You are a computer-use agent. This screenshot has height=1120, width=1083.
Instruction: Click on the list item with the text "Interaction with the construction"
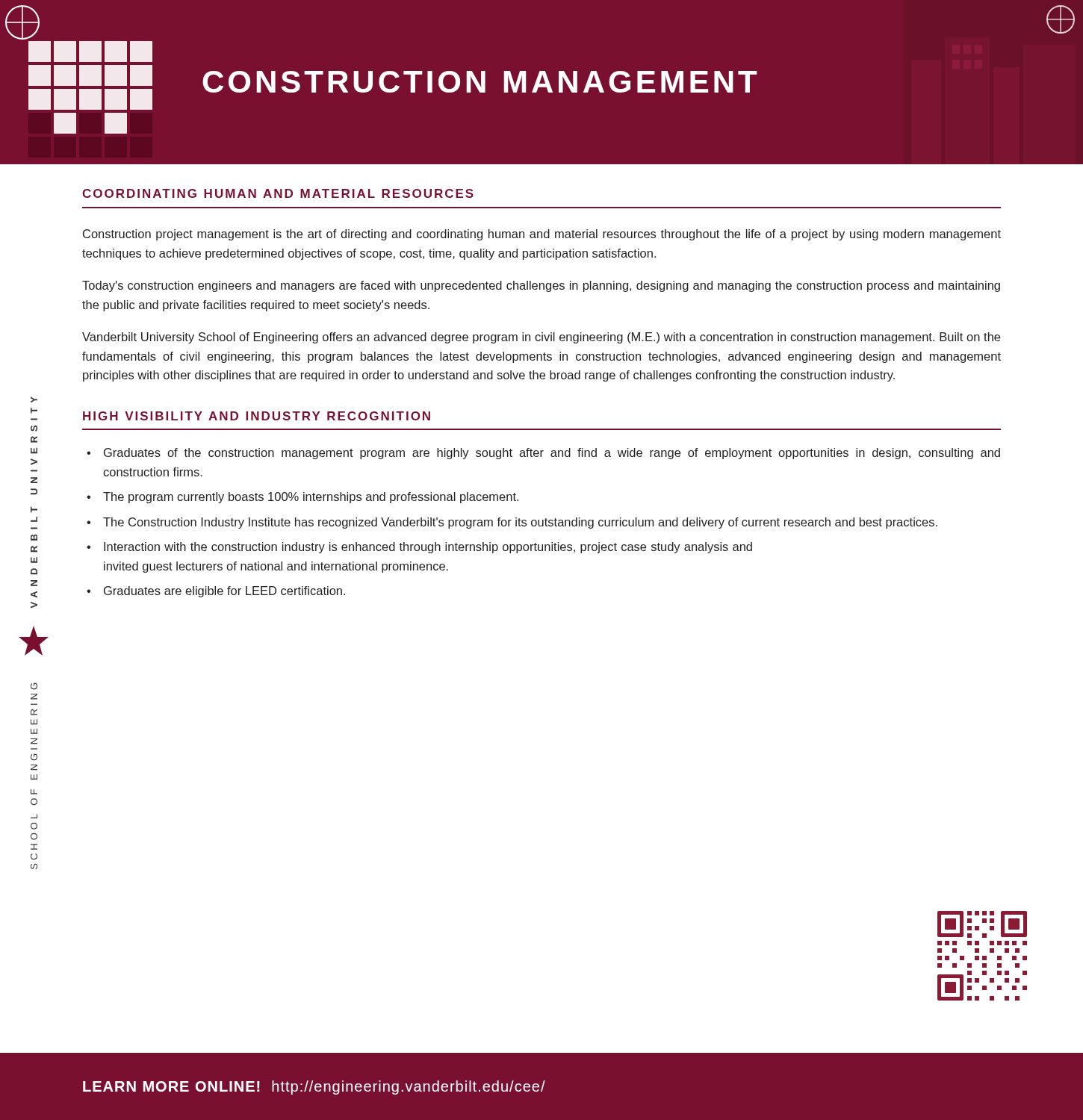tap(428, 556)
